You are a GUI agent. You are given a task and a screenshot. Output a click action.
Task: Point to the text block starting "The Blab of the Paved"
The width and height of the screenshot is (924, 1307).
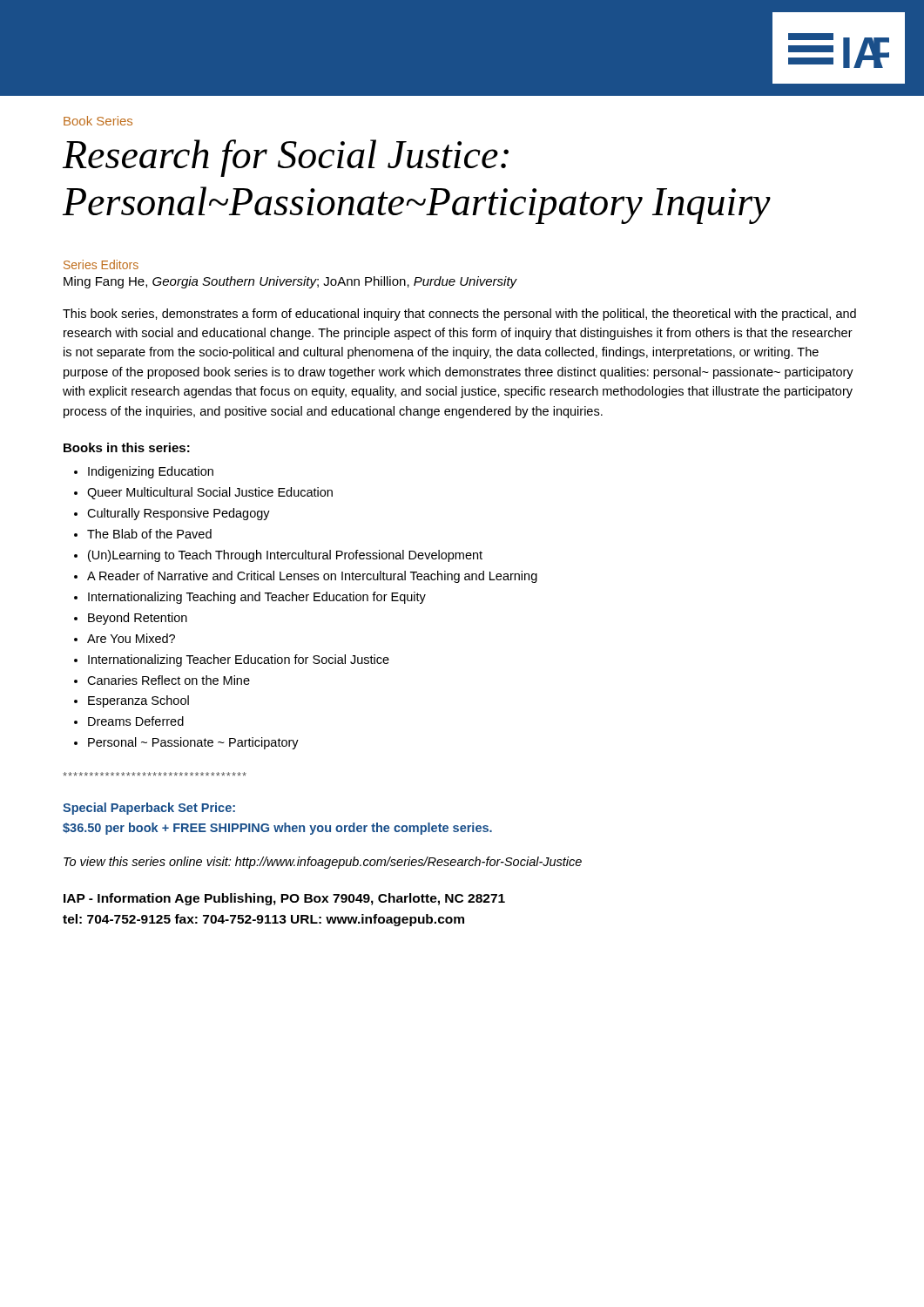pos(150,534)
